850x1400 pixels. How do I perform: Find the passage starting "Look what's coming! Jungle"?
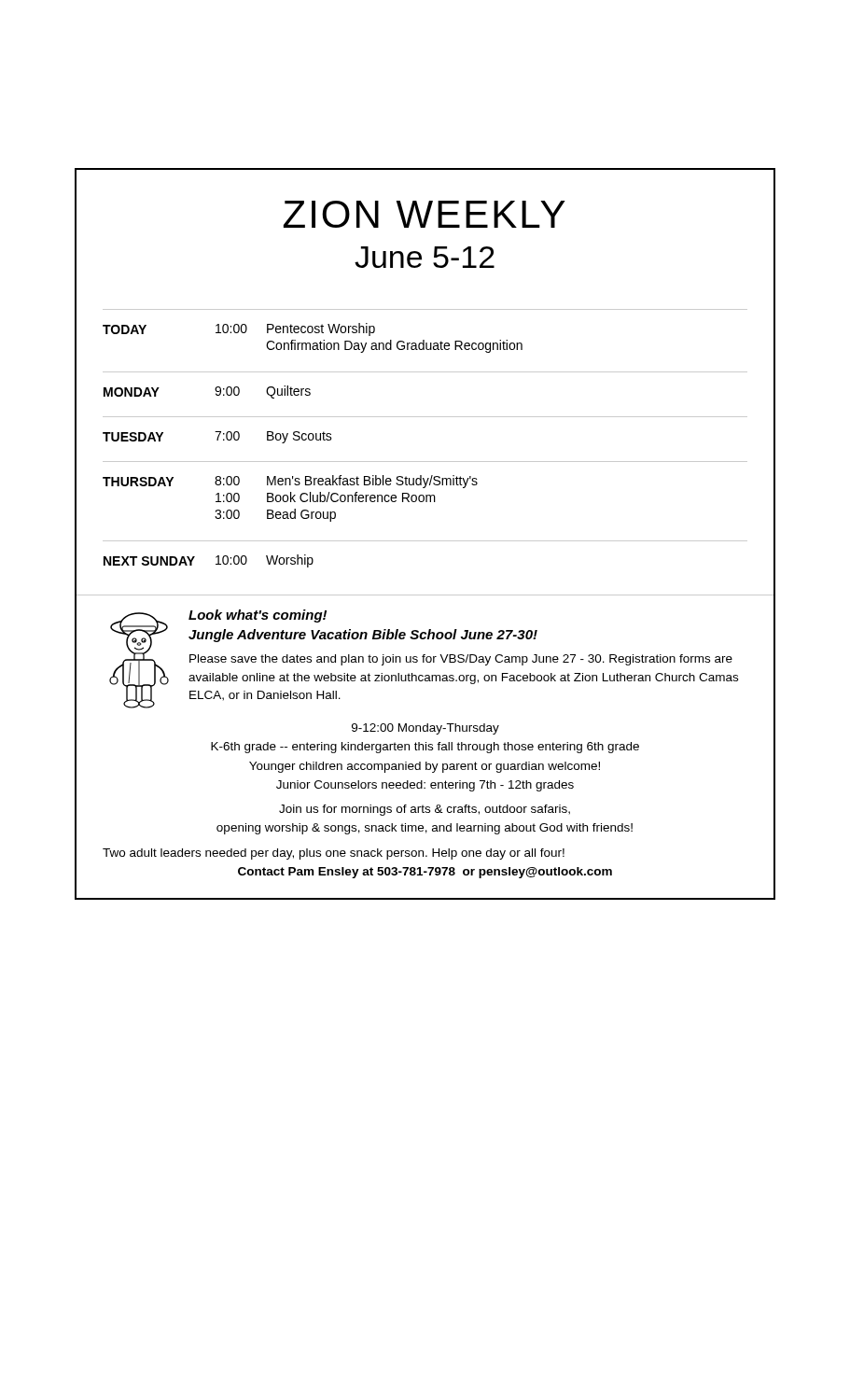click(363, 624)
